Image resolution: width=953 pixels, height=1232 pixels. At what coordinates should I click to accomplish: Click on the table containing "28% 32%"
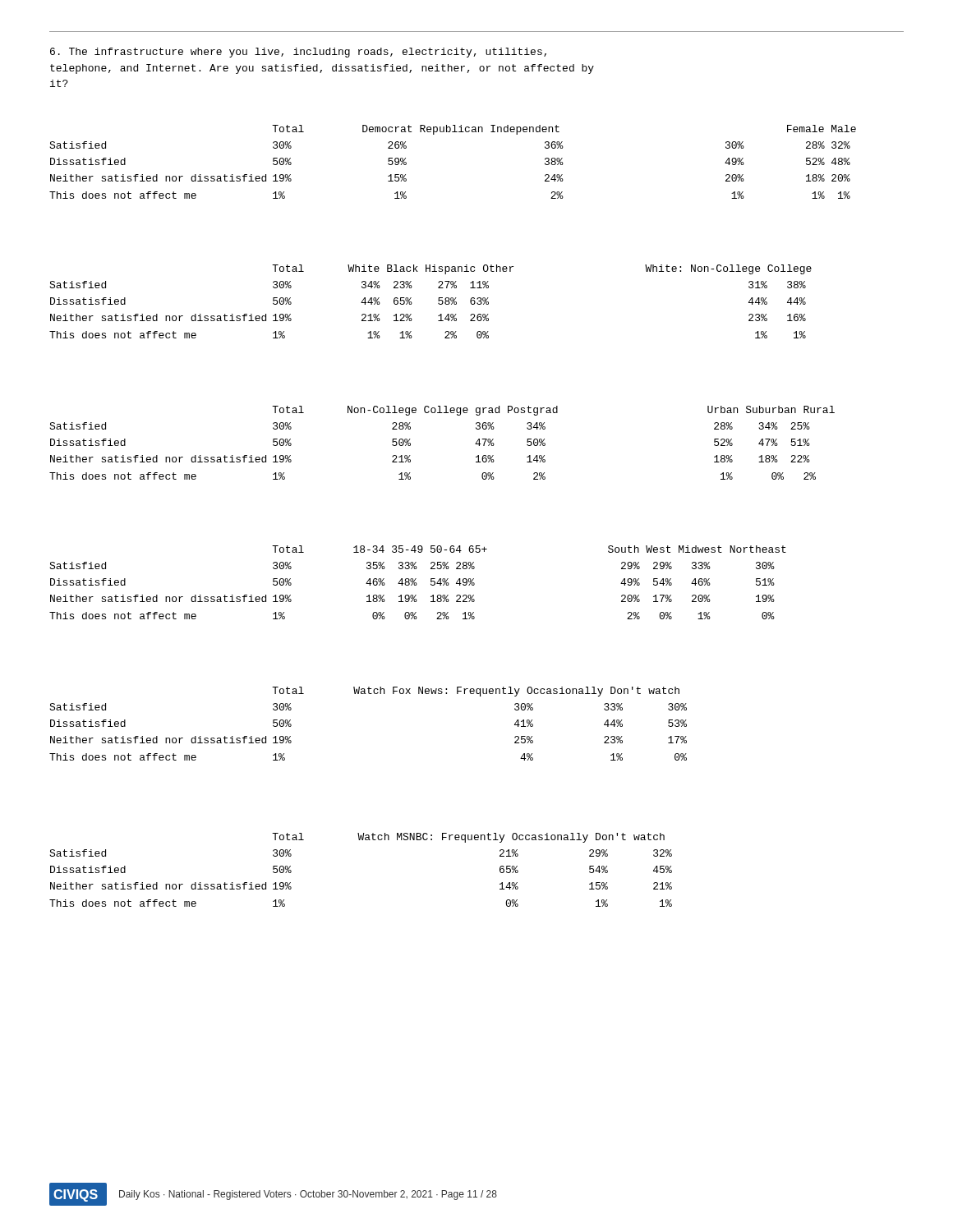click(x=476, y=163)
